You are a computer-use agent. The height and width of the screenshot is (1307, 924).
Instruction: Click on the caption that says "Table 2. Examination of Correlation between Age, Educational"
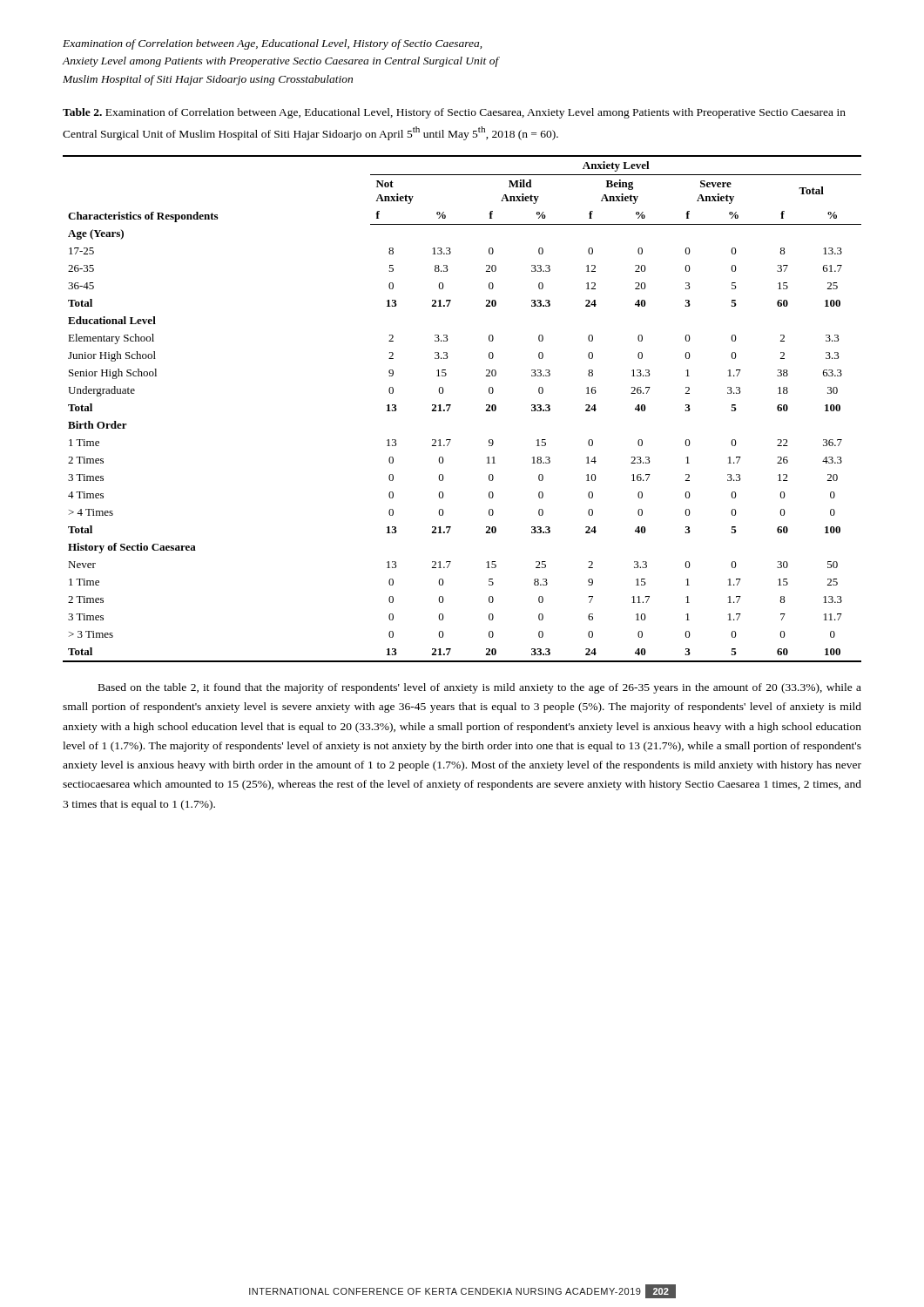(462, 123)
